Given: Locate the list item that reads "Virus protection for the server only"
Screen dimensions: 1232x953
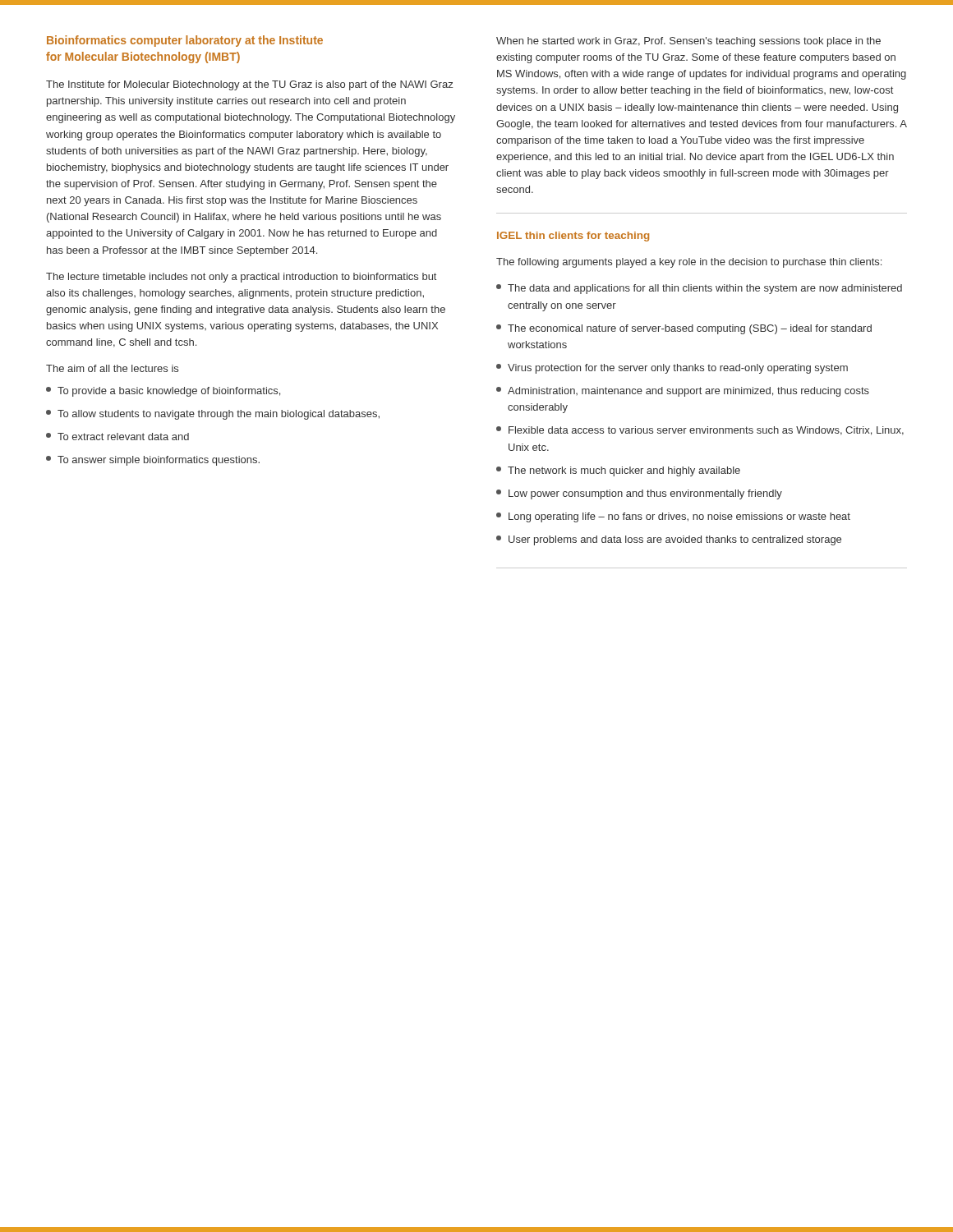Looking at the screenshot, I should pyautogui.click(x=702, y=368).
